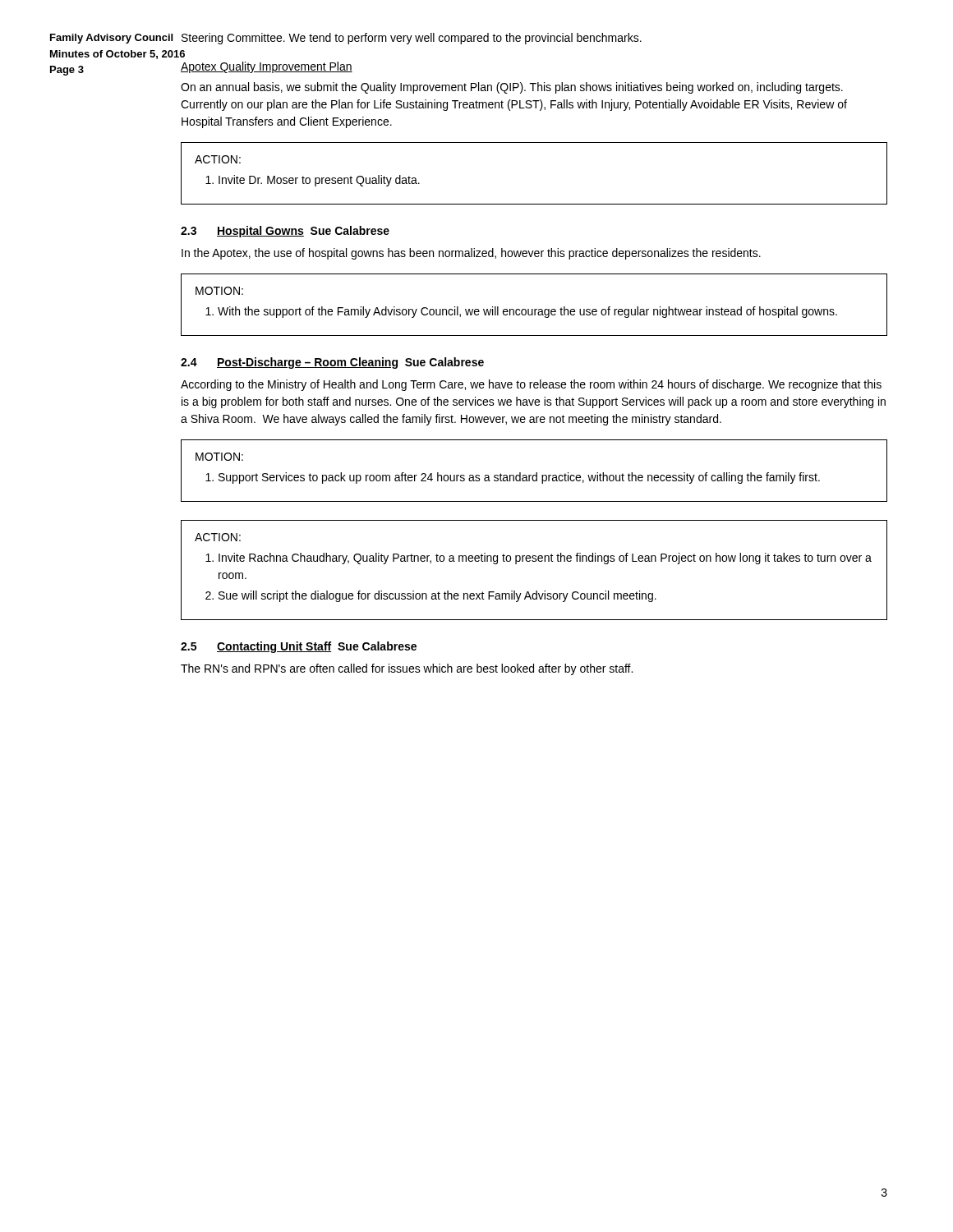
Task: Find the block starting "Hospital Gowns Sue Calabrese"
Action: [x=303, y=231]
